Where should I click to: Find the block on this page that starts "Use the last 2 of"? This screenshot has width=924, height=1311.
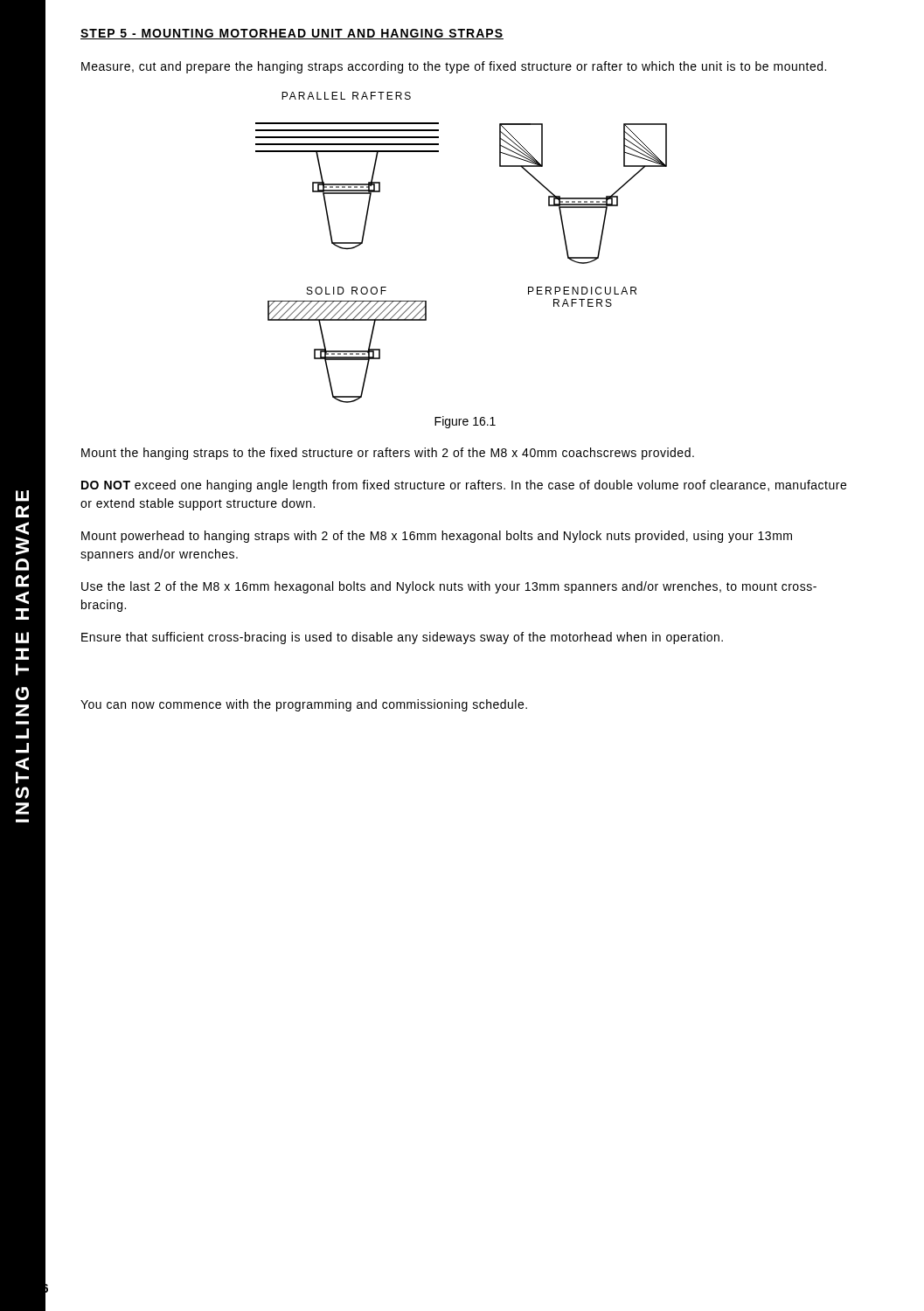point(449,596)
